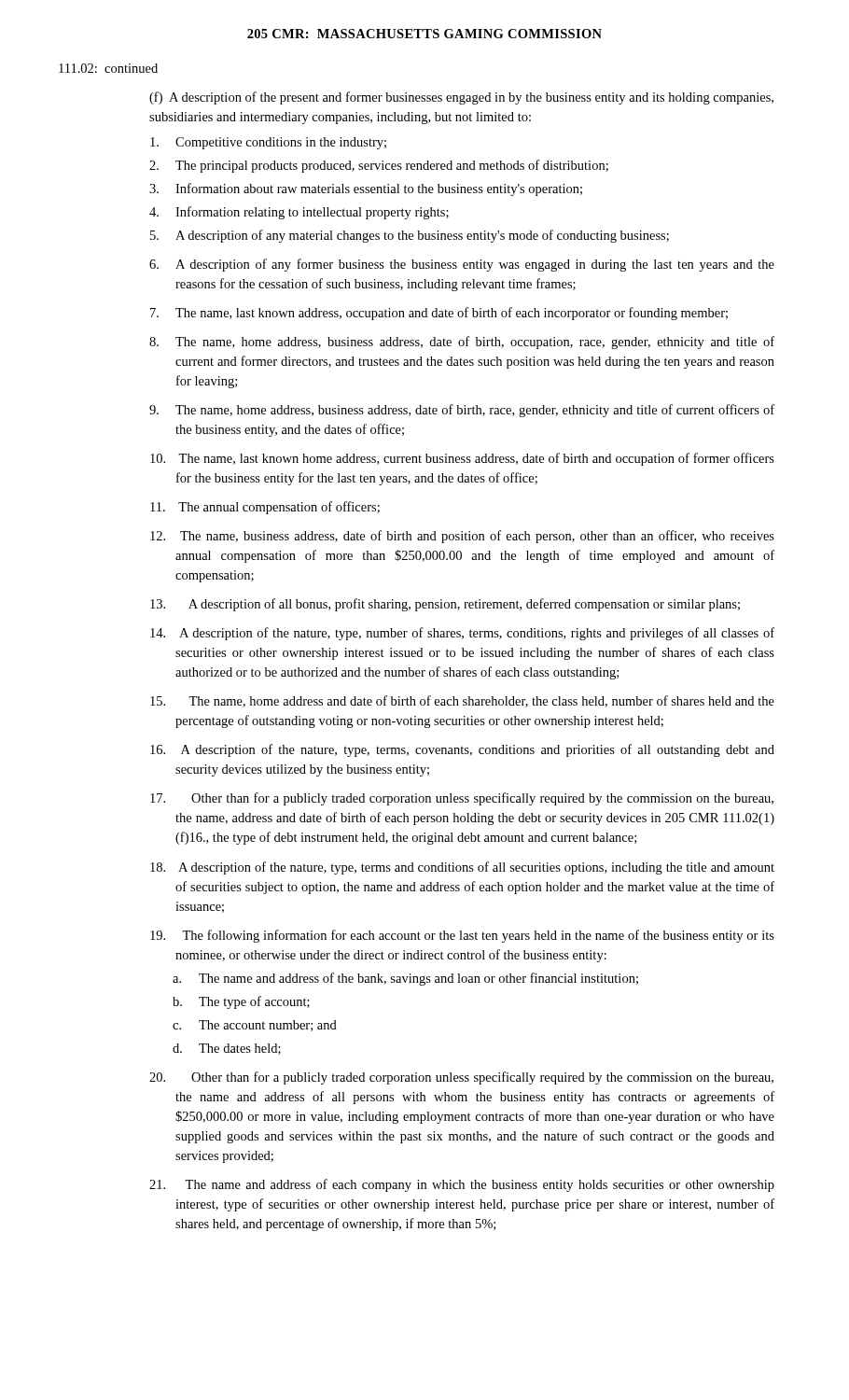Click on the list item that reads "16. A description of"
The image size is (849, 1400).
462,760
